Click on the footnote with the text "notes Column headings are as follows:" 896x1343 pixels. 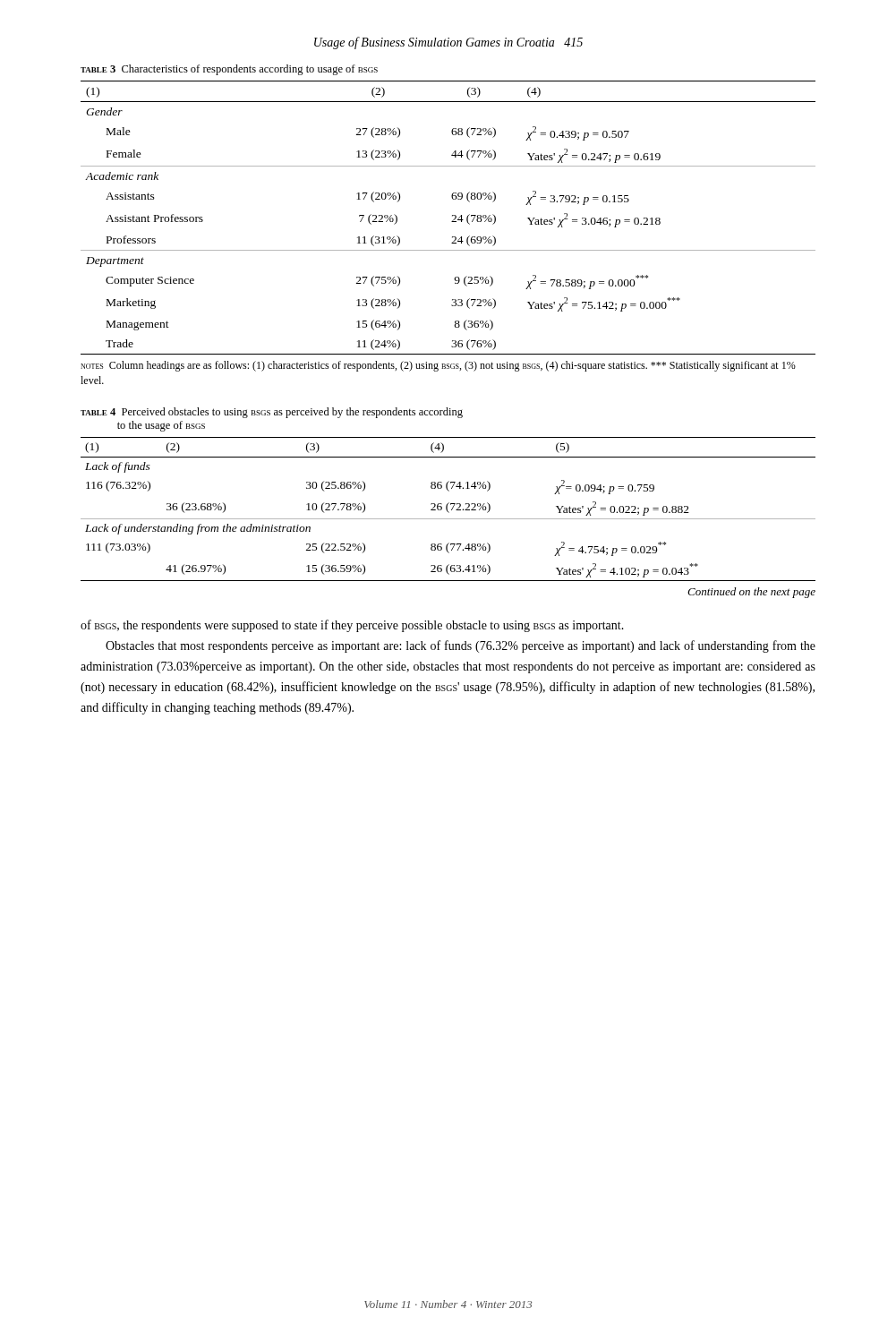[438, 373]
